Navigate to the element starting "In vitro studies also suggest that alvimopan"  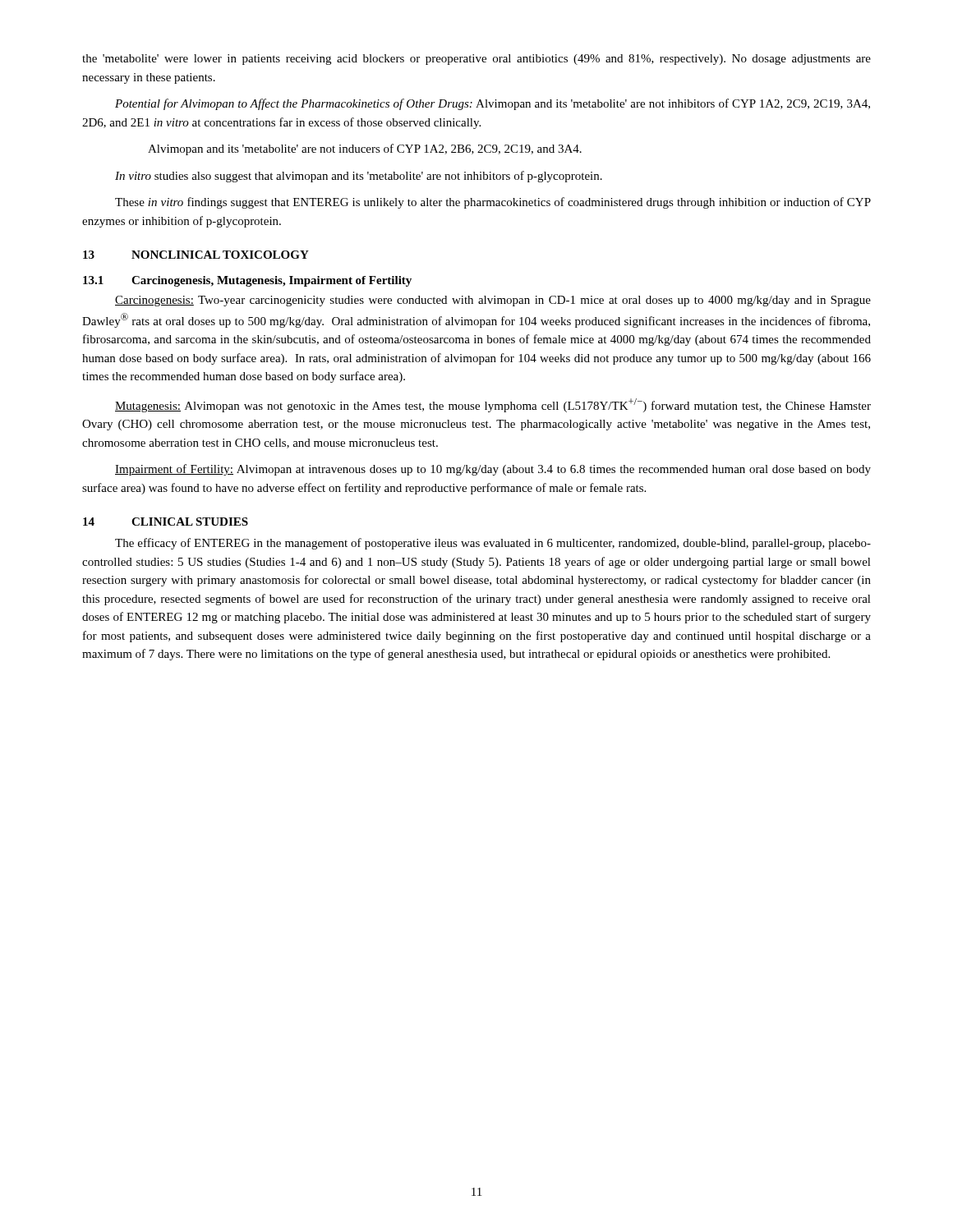click(x=476, y=176)
